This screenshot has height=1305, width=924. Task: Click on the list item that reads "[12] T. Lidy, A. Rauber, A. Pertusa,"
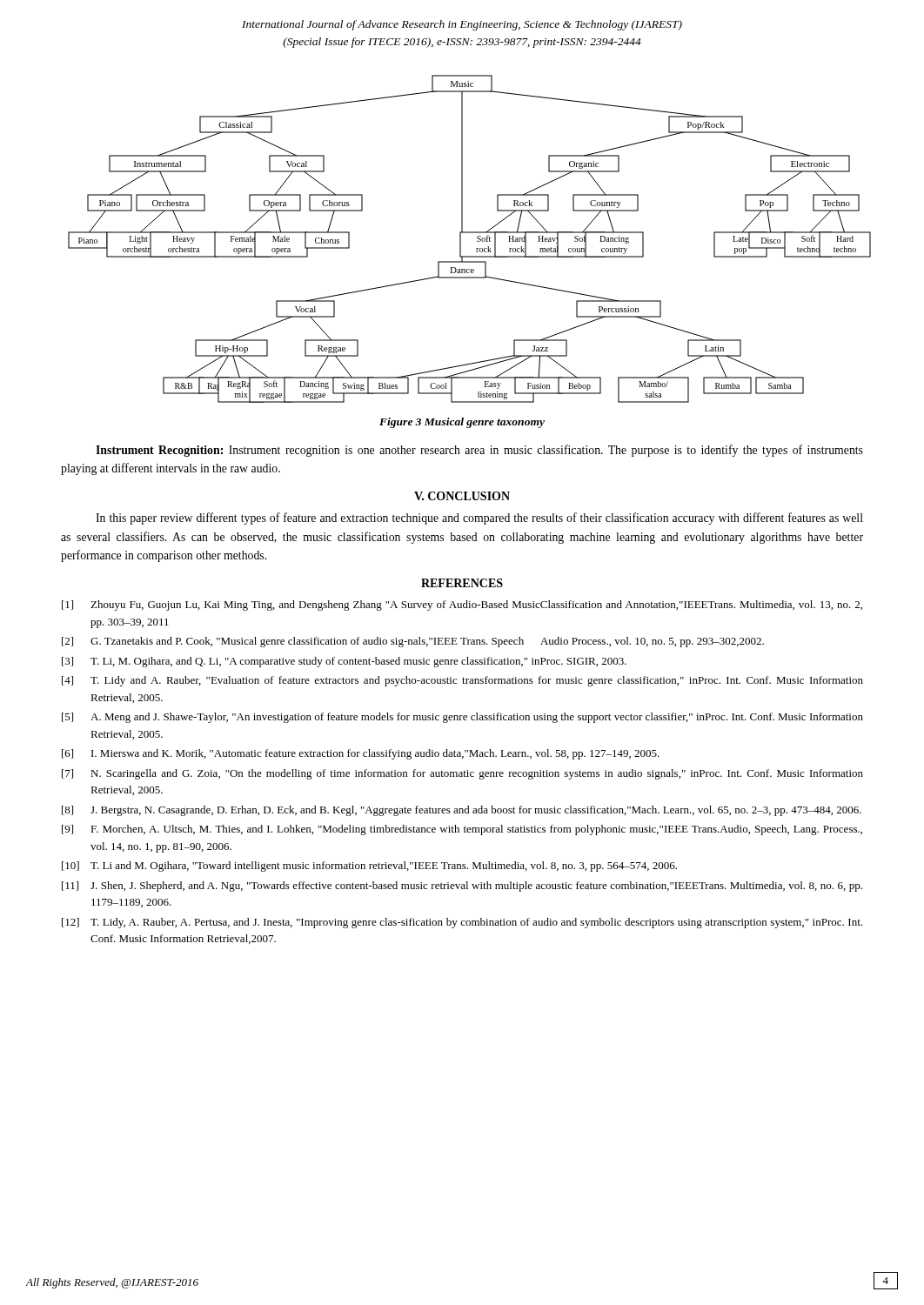pyautogui.click(x=462, y=930)
